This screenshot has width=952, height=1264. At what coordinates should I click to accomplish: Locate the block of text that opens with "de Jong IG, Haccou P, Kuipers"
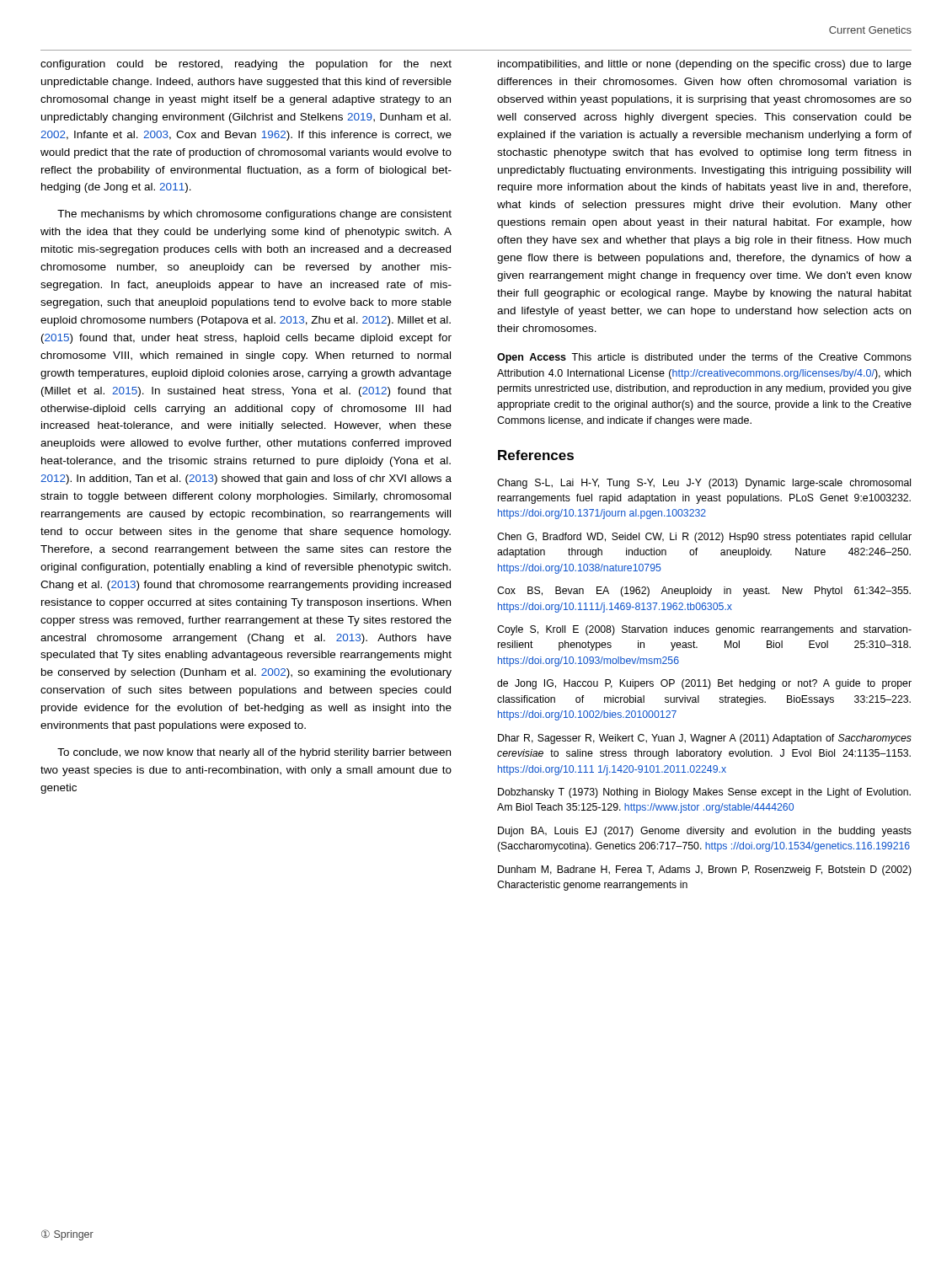[x=704, y=699]
